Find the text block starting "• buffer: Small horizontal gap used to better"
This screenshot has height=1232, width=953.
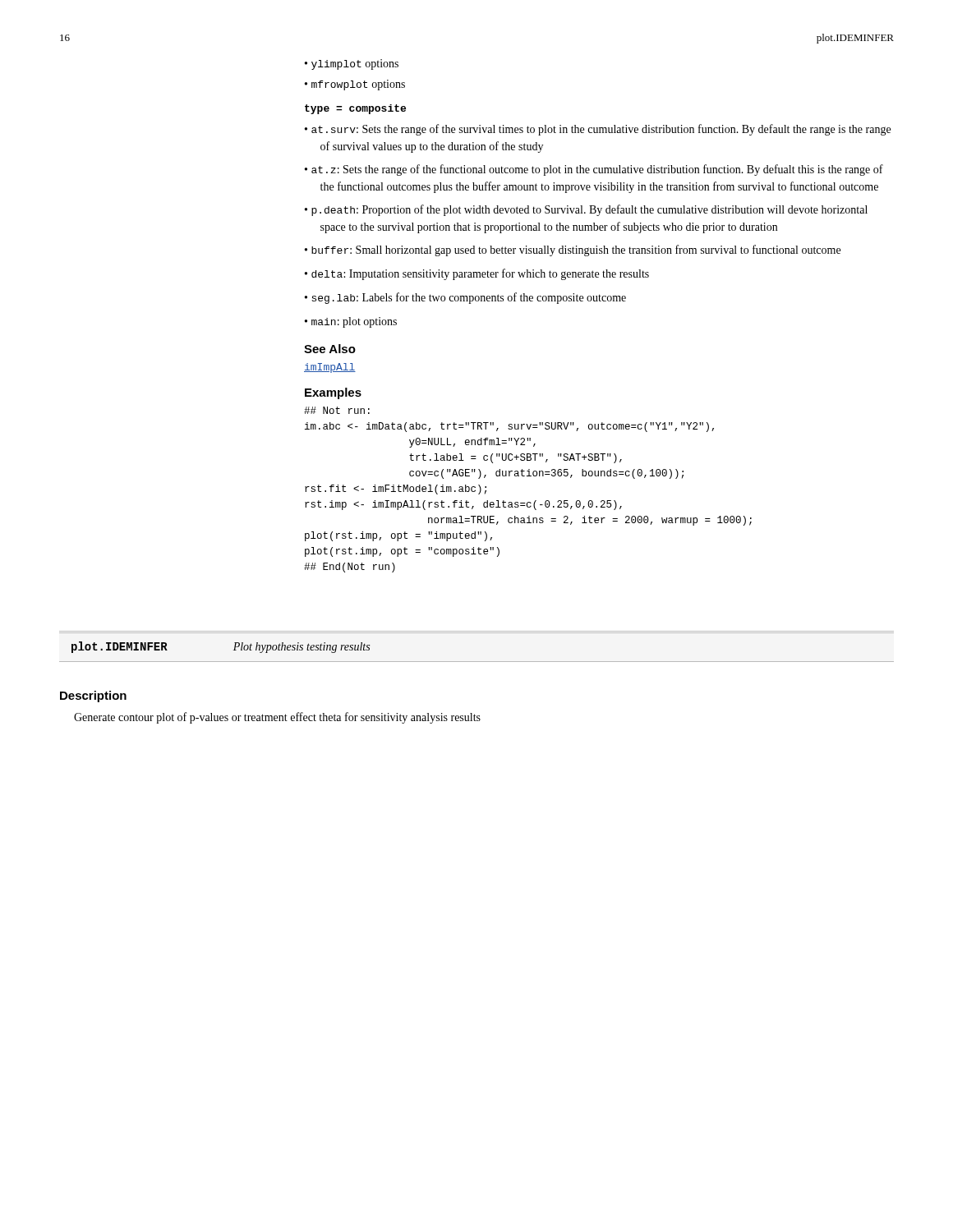pos(572,251)
